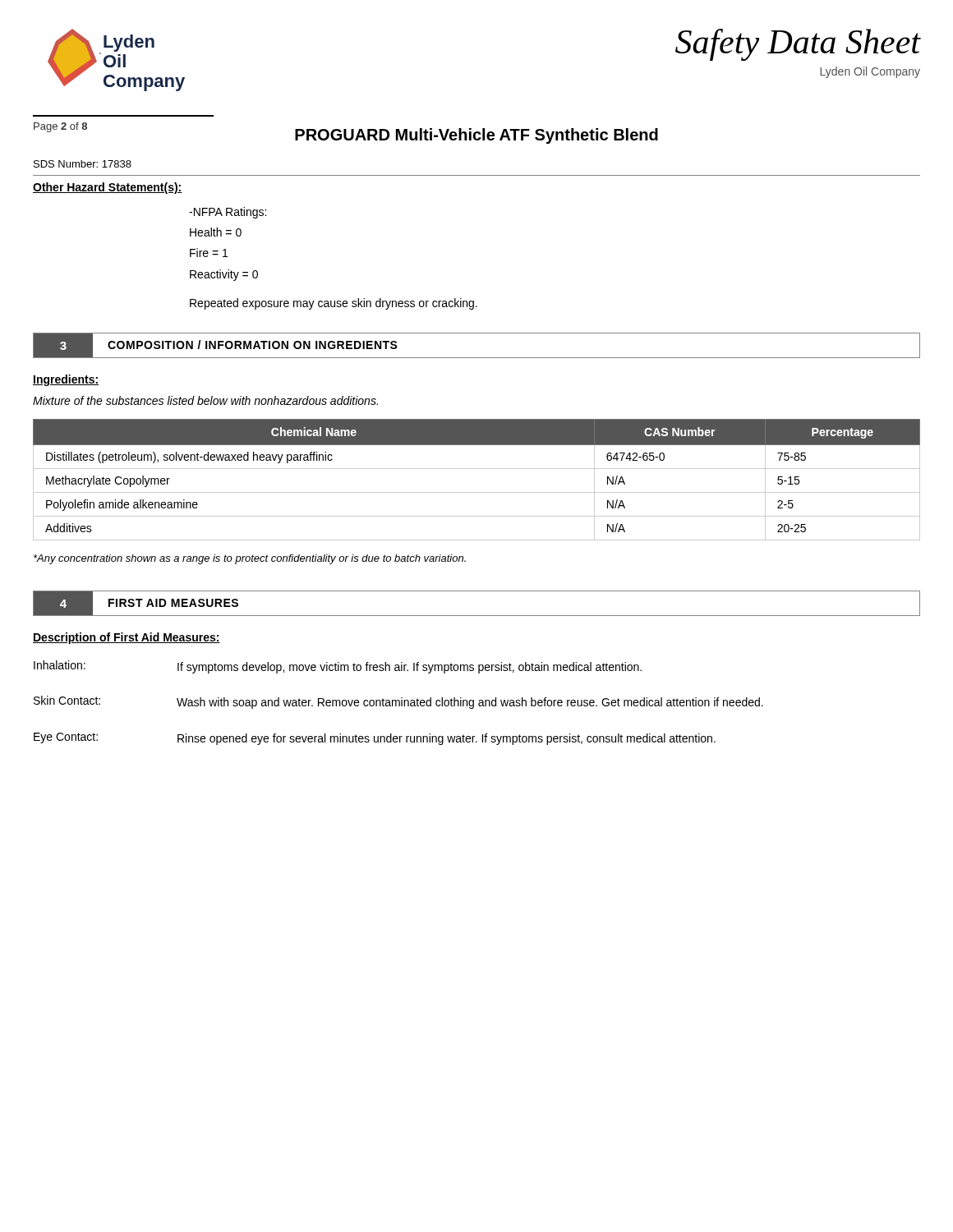Click on the text that reads "SDS Number: 17838"
Image resolution: width=953 pixels, height=1232 pixels.
[x=82, y=164]
